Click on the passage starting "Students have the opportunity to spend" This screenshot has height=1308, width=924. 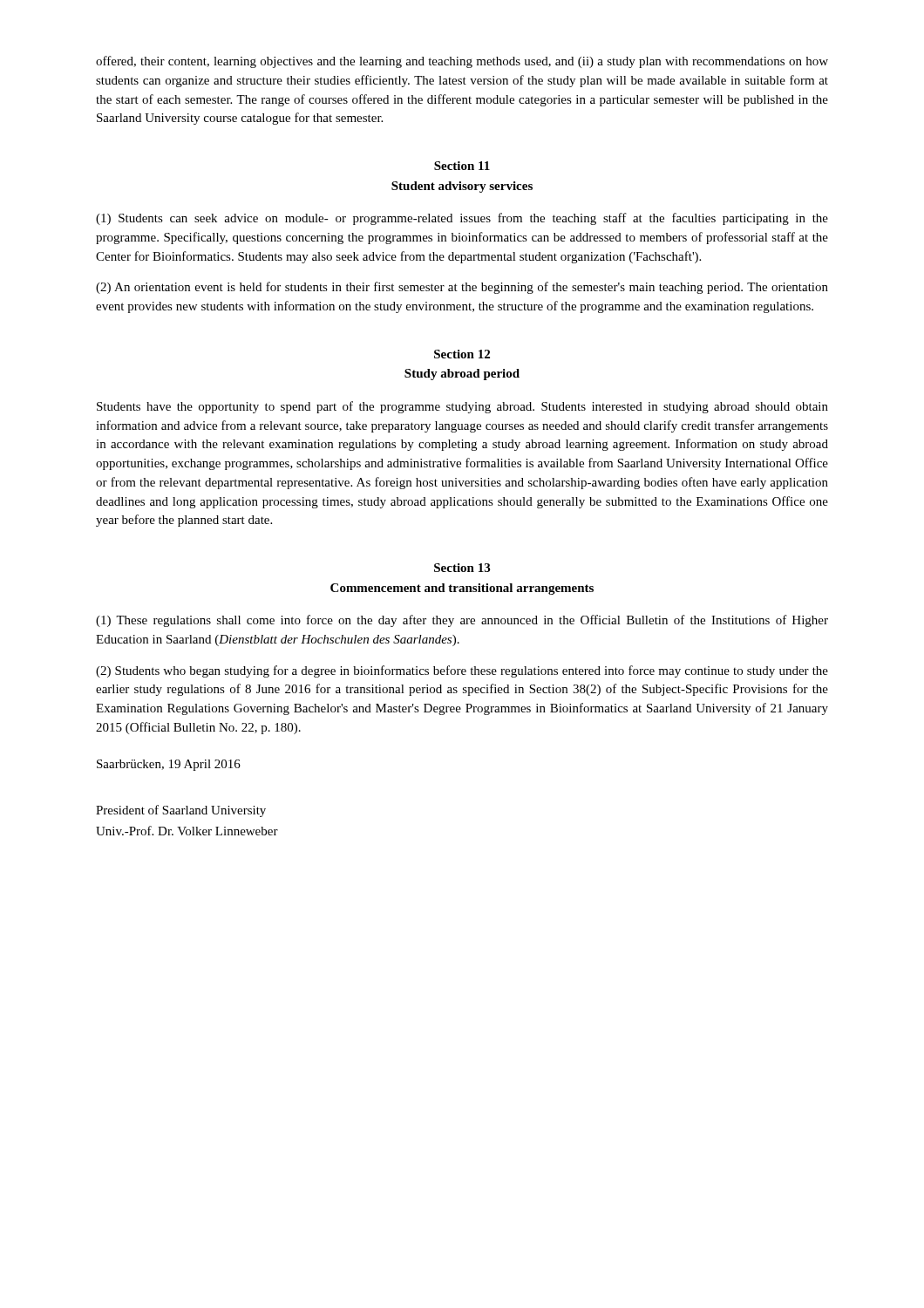pyautogui.click(x=462, y=463)
